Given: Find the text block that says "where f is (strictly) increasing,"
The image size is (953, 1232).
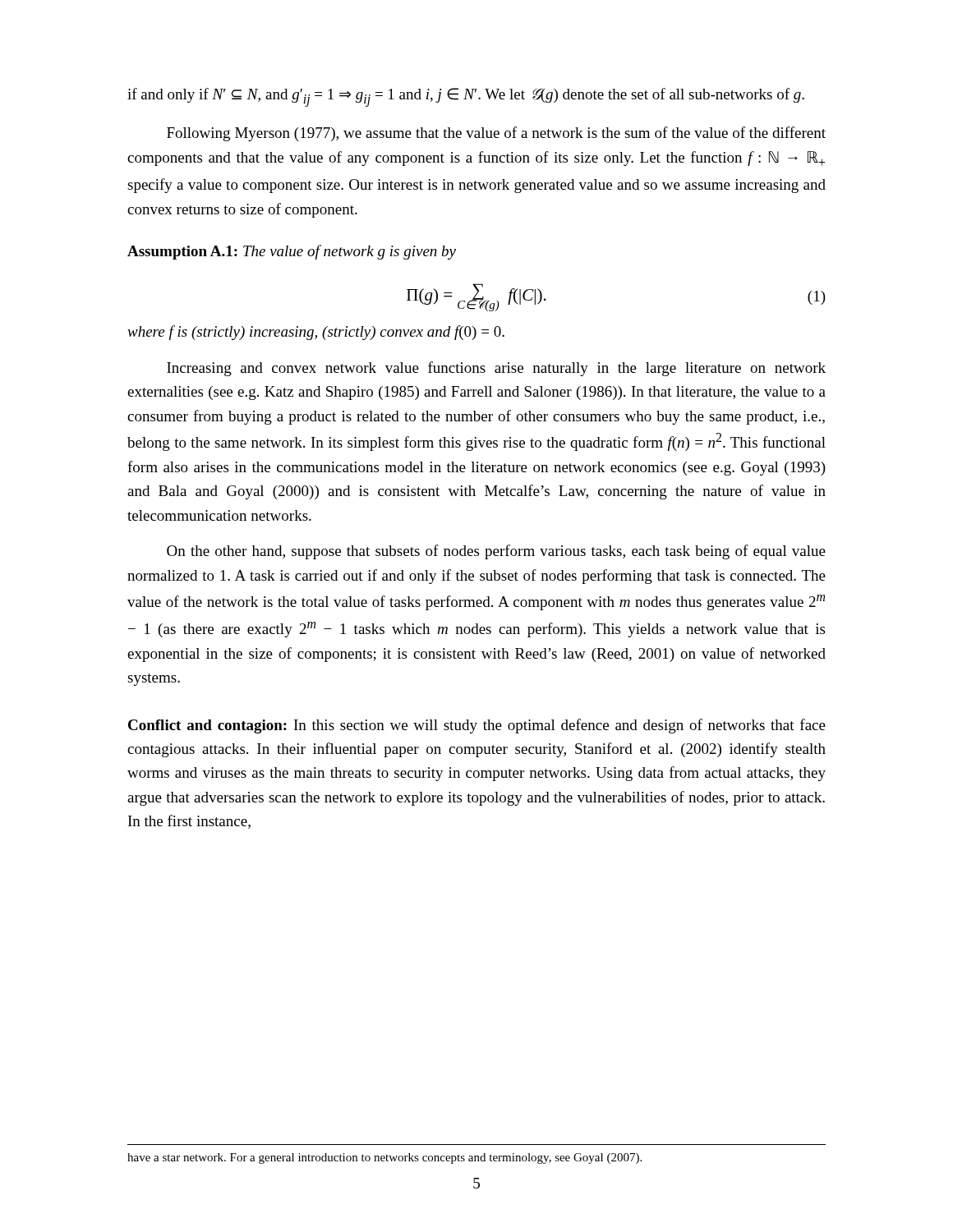Looking at the screenshot, I should pos(316,332).
